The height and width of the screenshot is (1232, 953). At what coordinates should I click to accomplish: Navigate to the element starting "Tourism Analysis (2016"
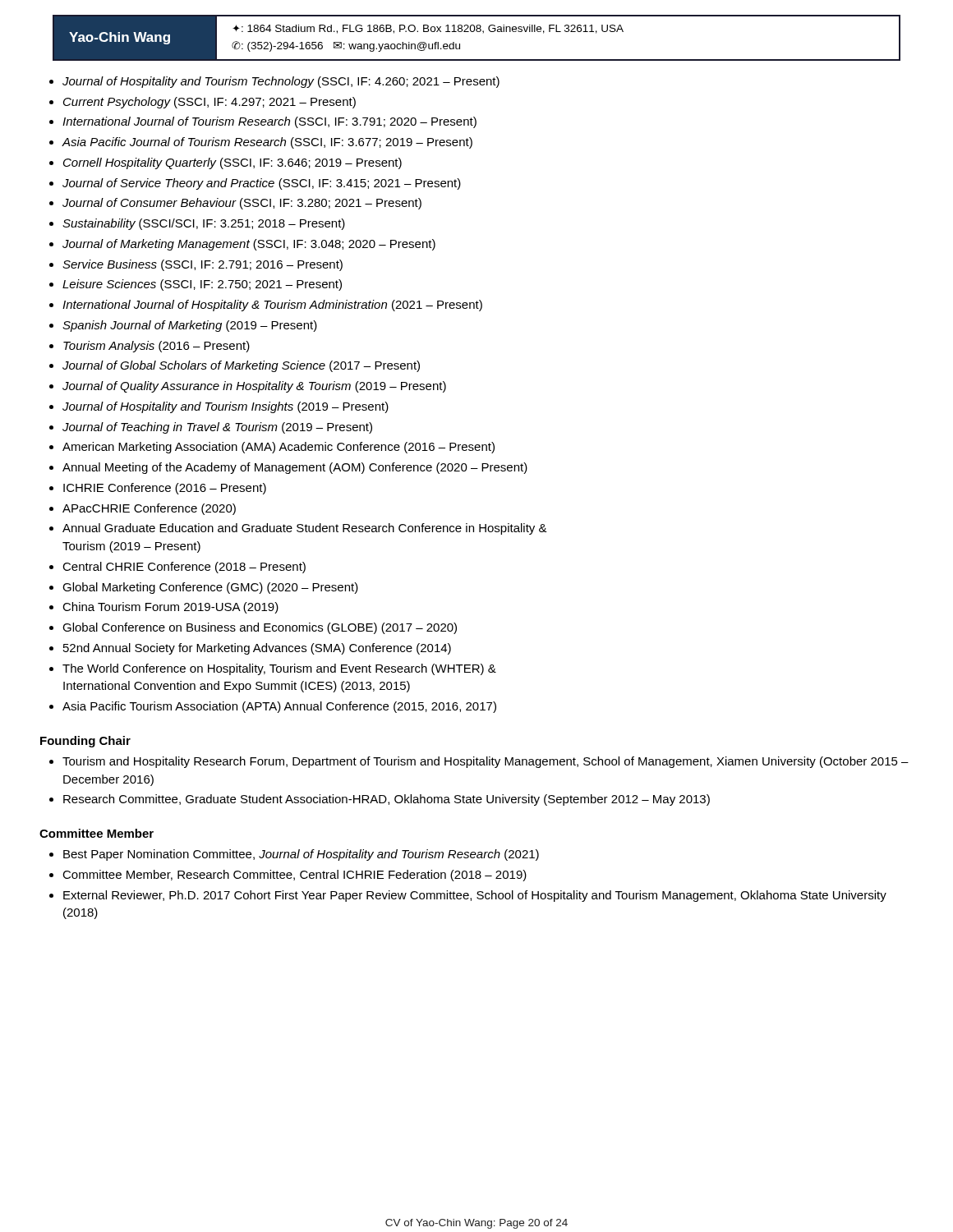tap(156, 345)
